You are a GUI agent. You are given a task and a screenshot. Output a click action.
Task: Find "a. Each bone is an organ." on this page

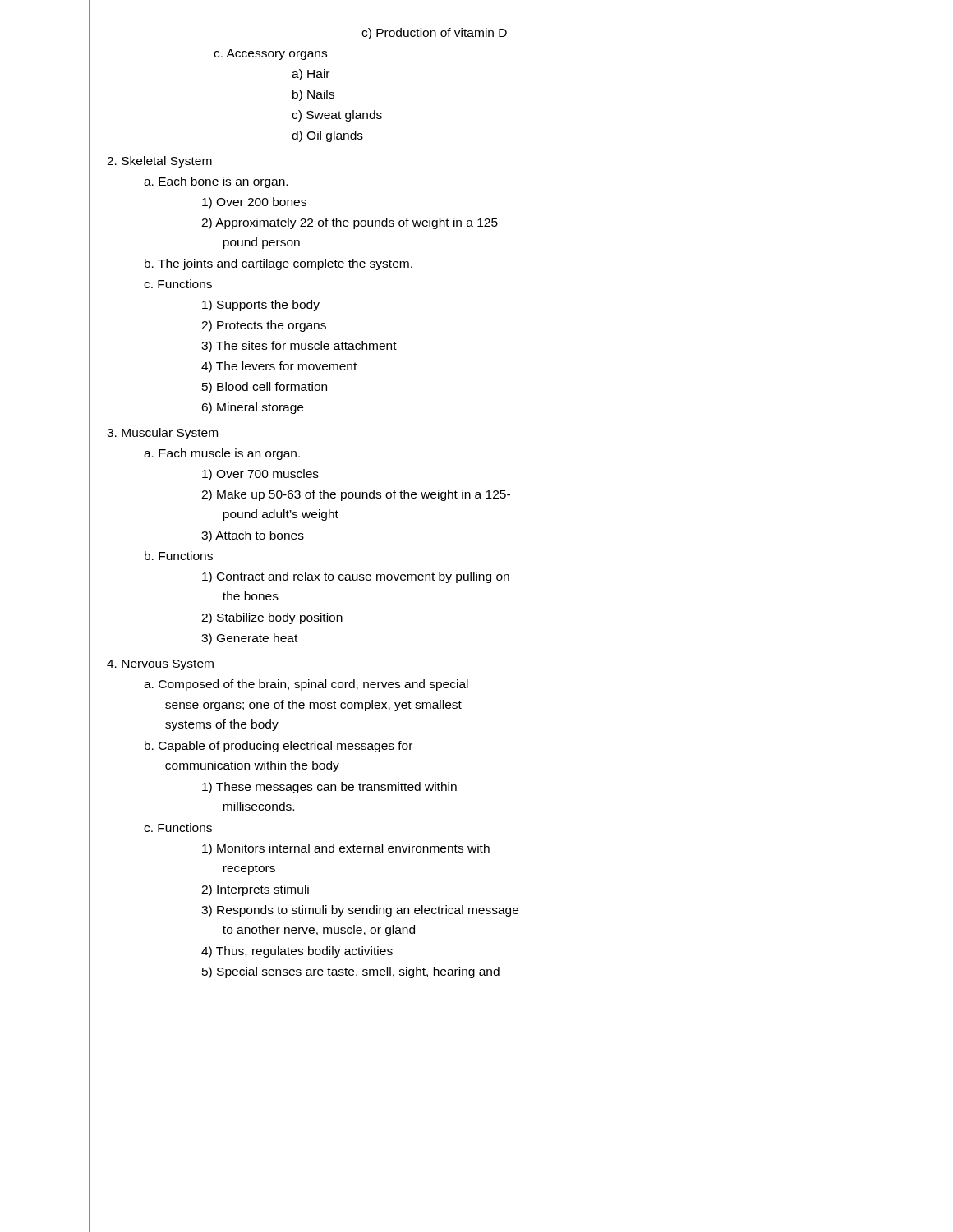tap(216, 181)
